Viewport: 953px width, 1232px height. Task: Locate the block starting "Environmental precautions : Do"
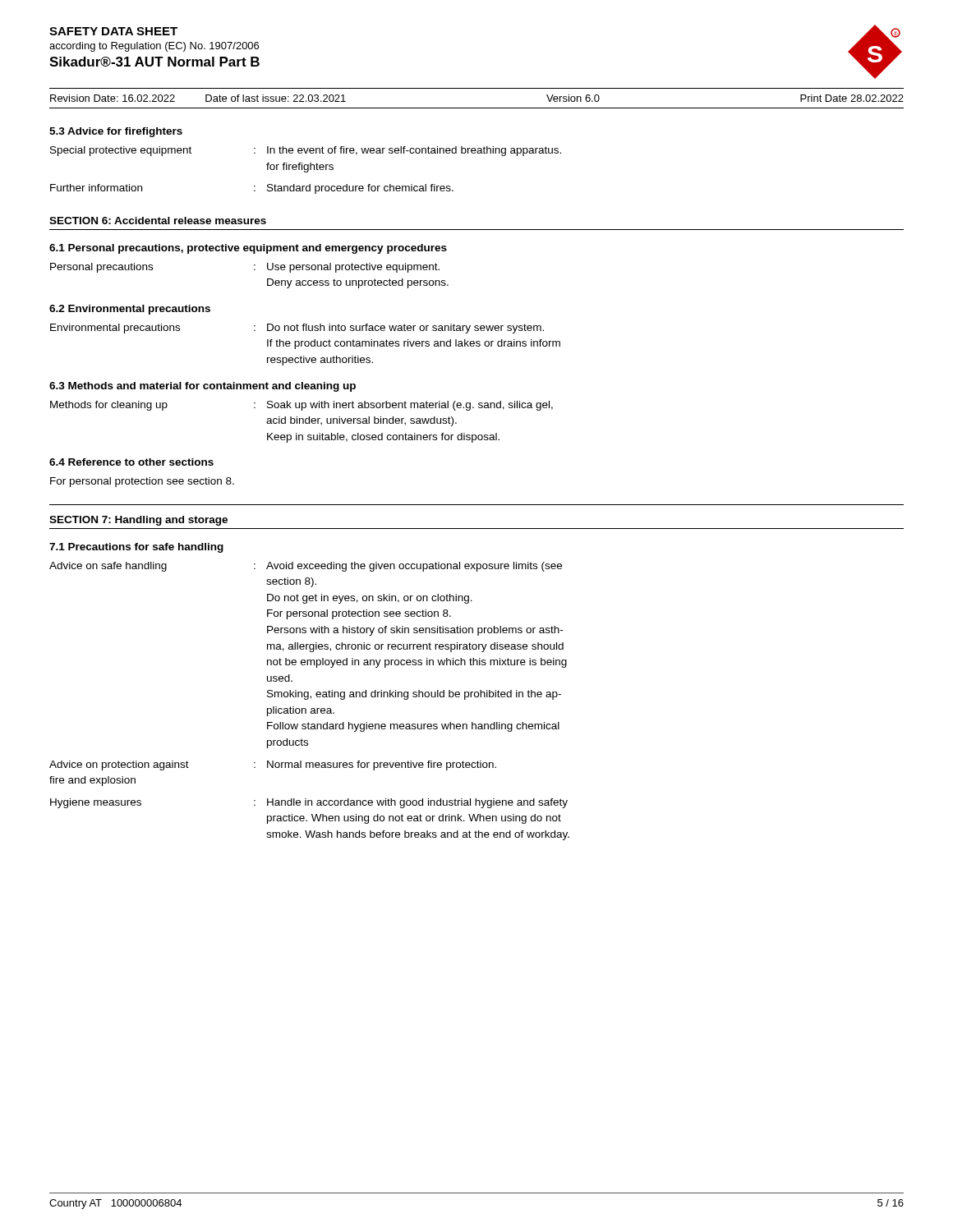click(476, 343)
